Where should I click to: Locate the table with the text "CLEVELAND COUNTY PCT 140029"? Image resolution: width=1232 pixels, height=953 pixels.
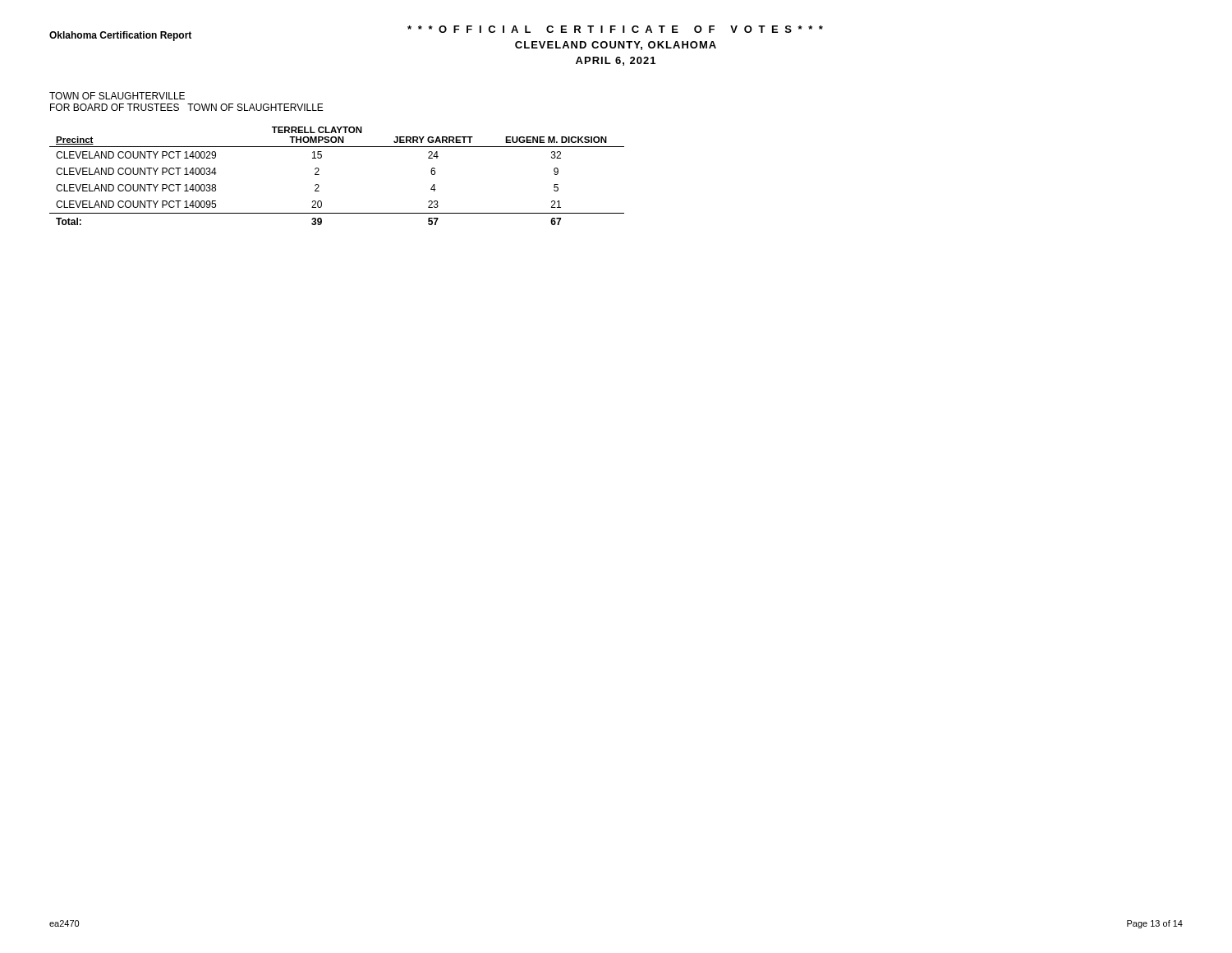[x=337, y=177]
